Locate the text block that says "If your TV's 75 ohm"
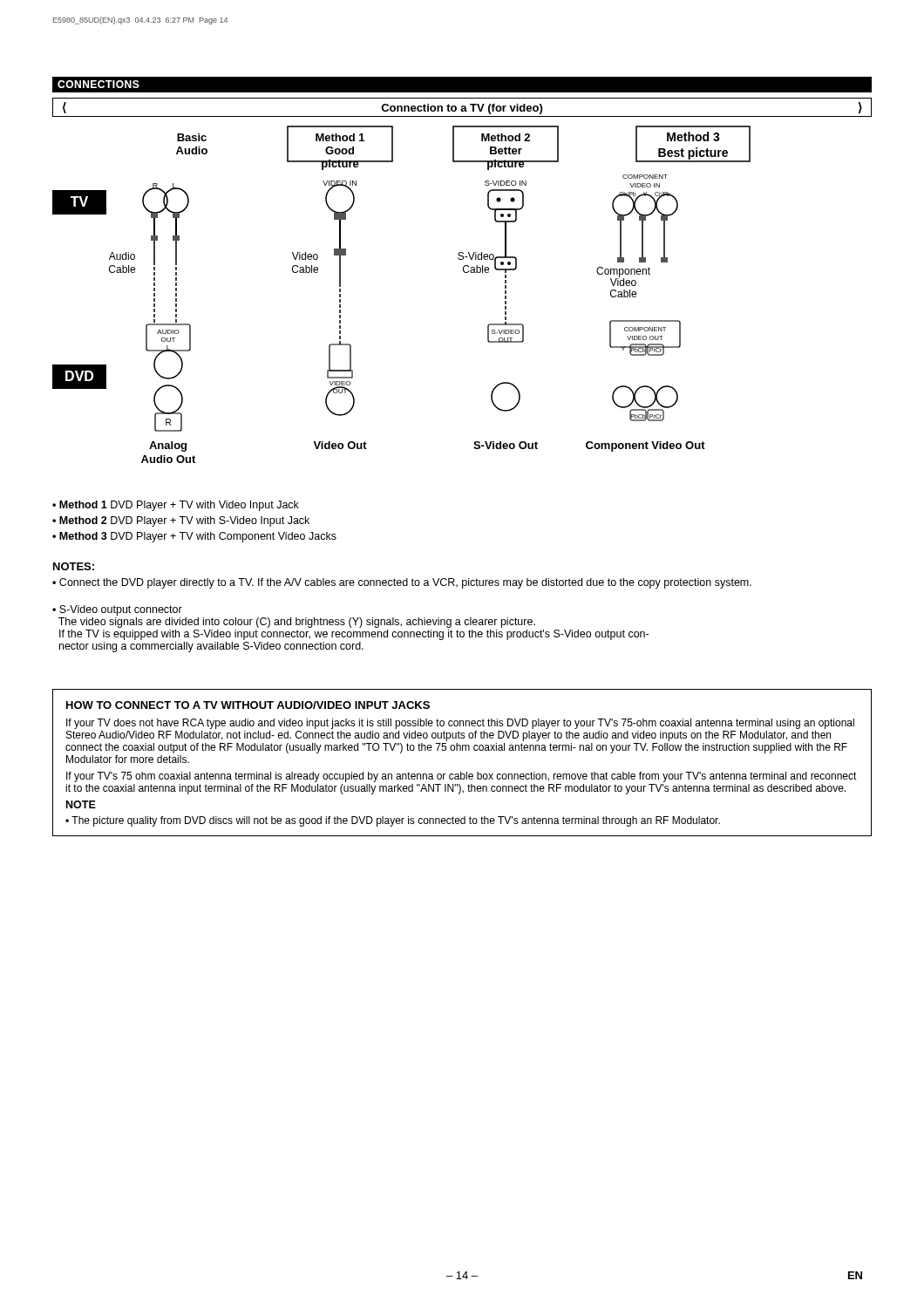The height and width of the screenshot is (1308, 924). (x=461, y=782)
